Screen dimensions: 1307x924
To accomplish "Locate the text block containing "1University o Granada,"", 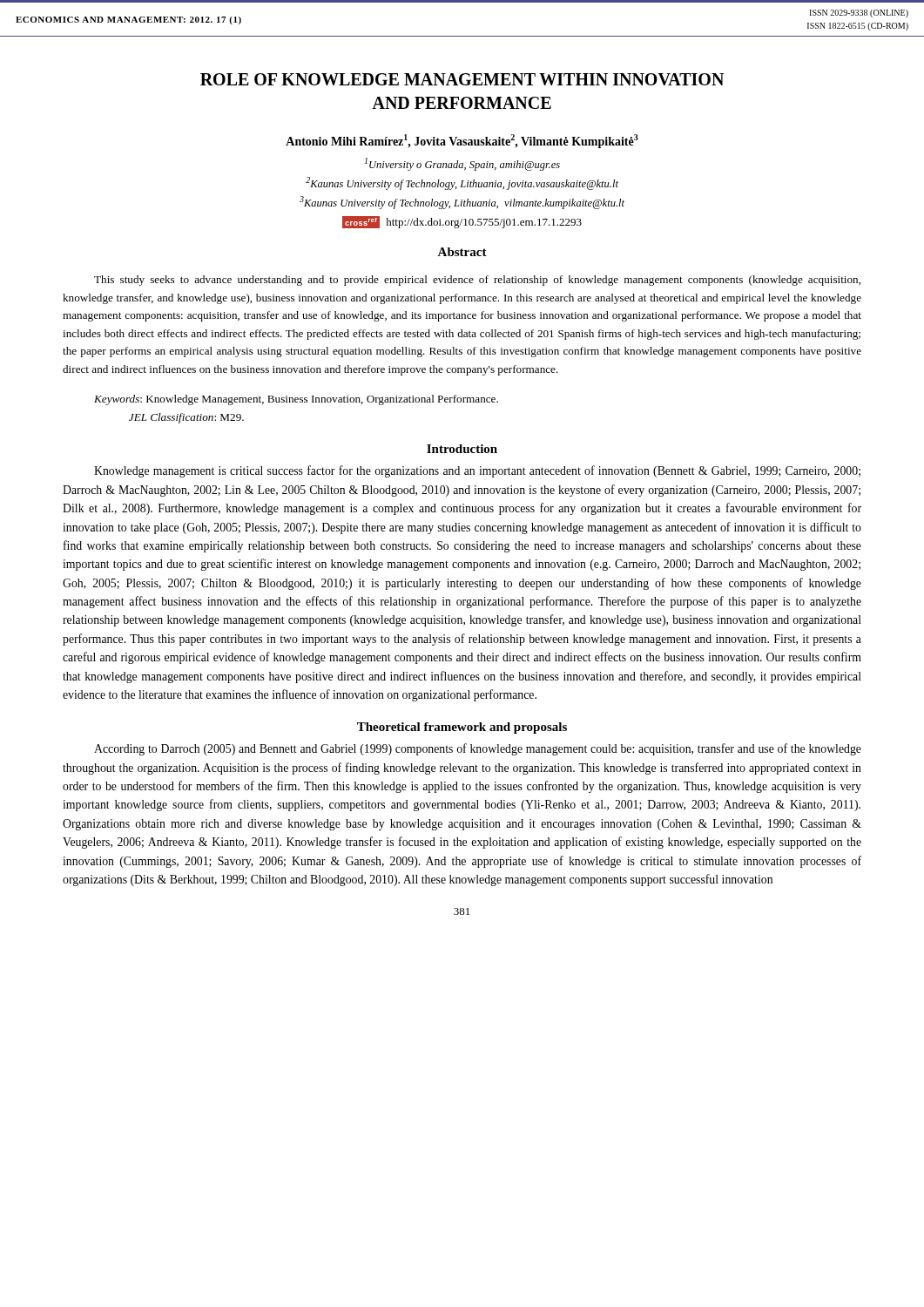I will click(462, 182).
